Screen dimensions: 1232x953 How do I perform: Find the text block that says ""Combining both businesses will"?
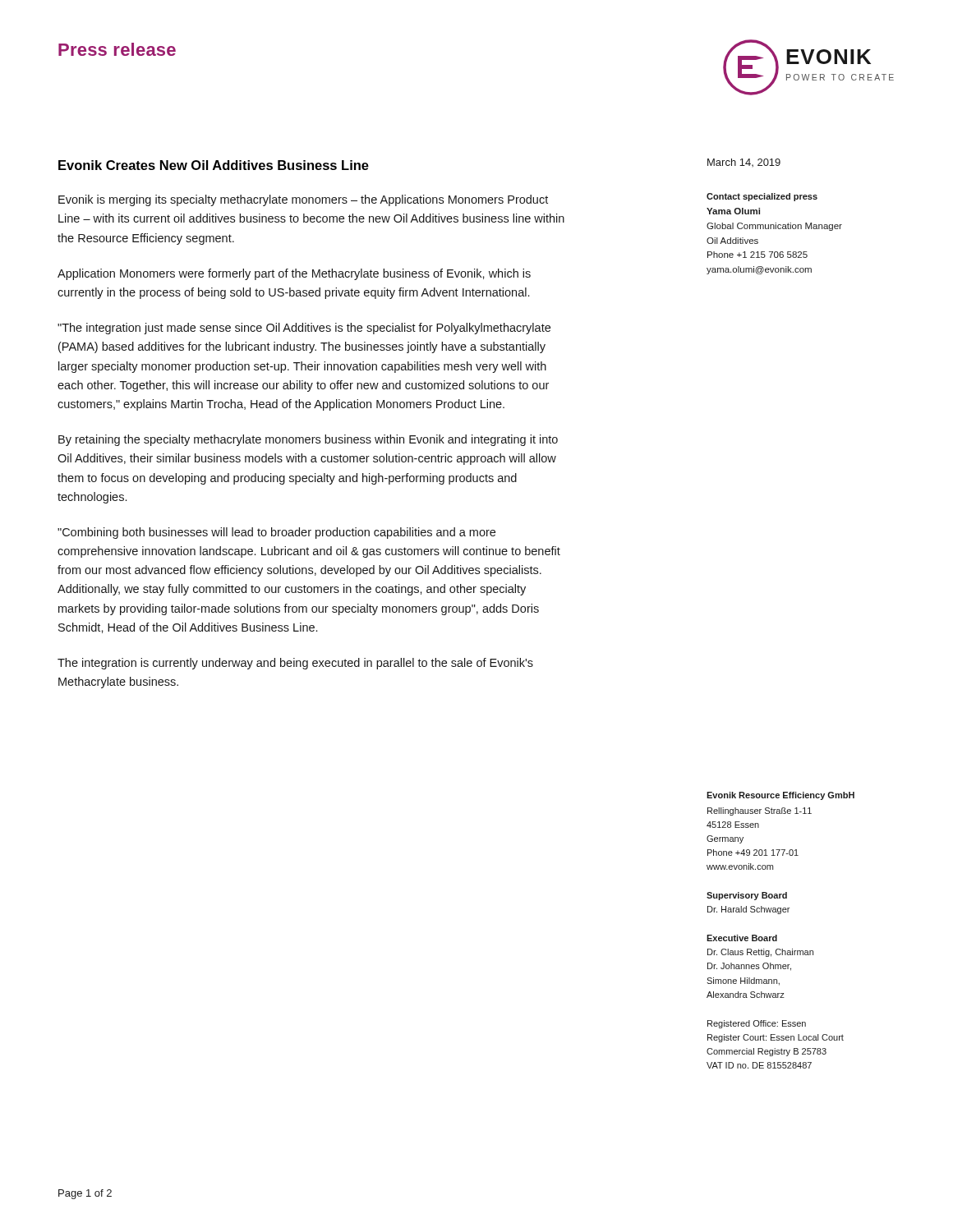coord(309,580)
